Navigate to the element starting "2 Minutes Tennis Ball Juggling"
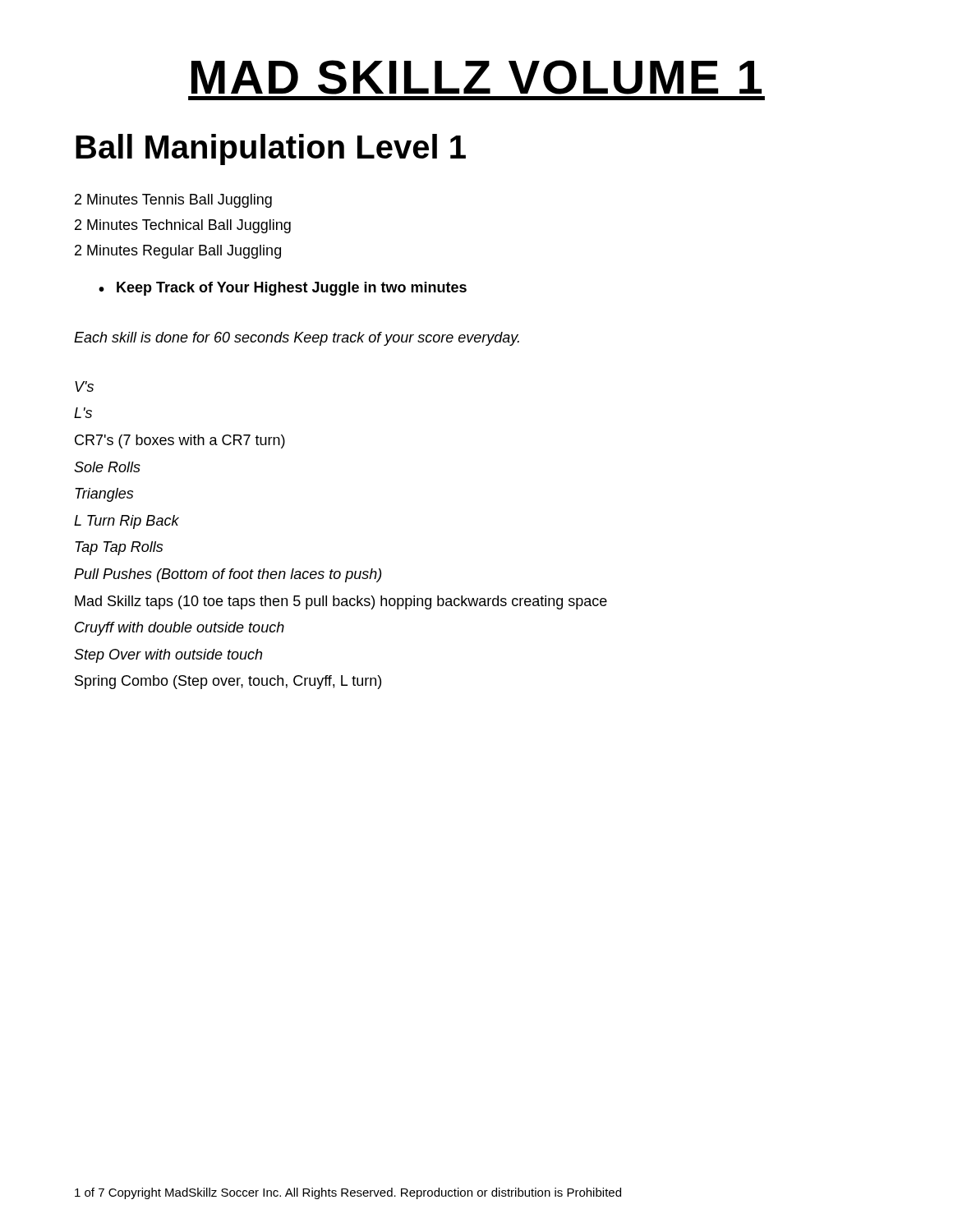The height and width of the screenshot is (1232, 953). [x=173, y=200]
